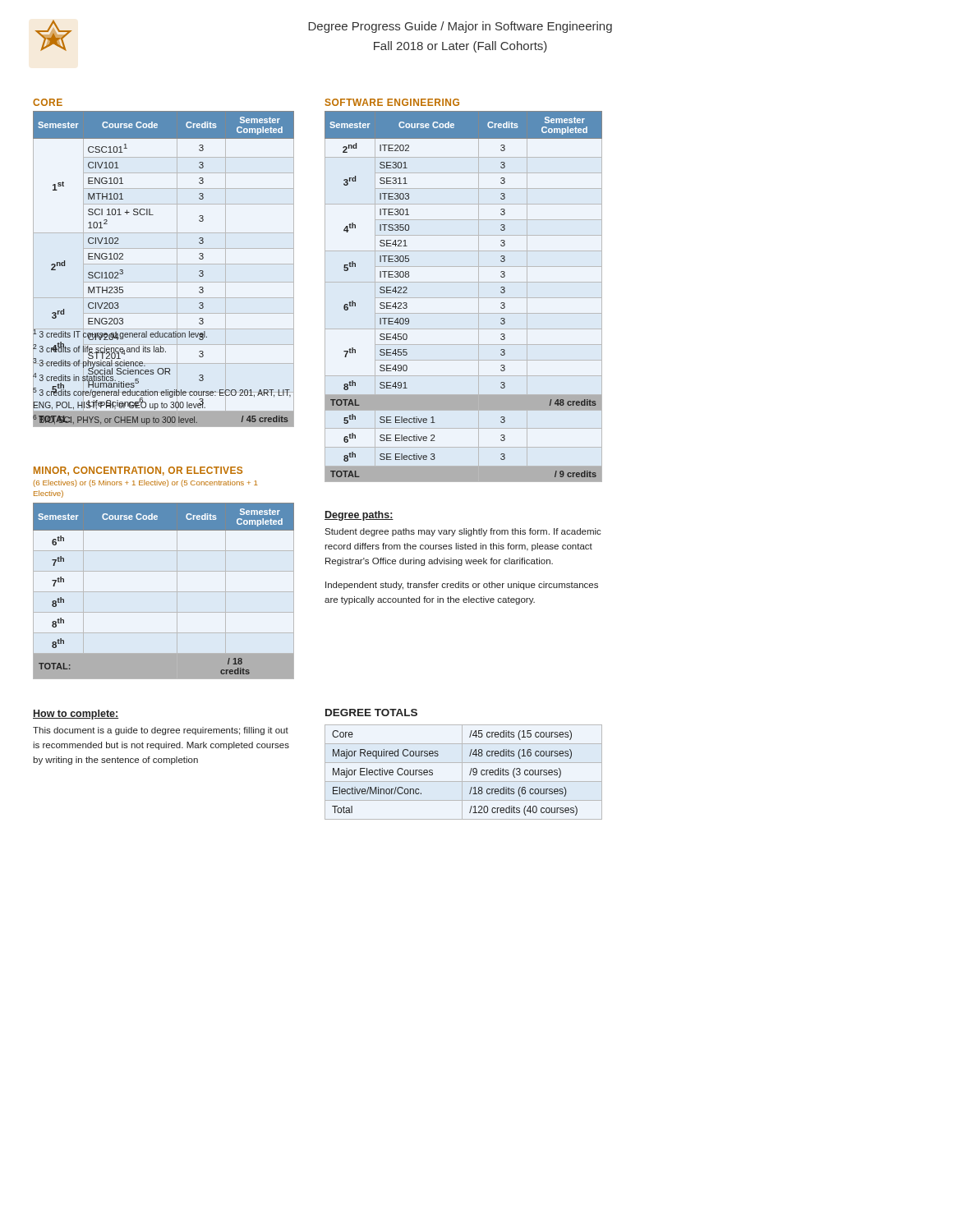Point to the passage starting "DEGREE TOTALS"
The height and width of the screenshot is (1232, 953).
[371, 712]
